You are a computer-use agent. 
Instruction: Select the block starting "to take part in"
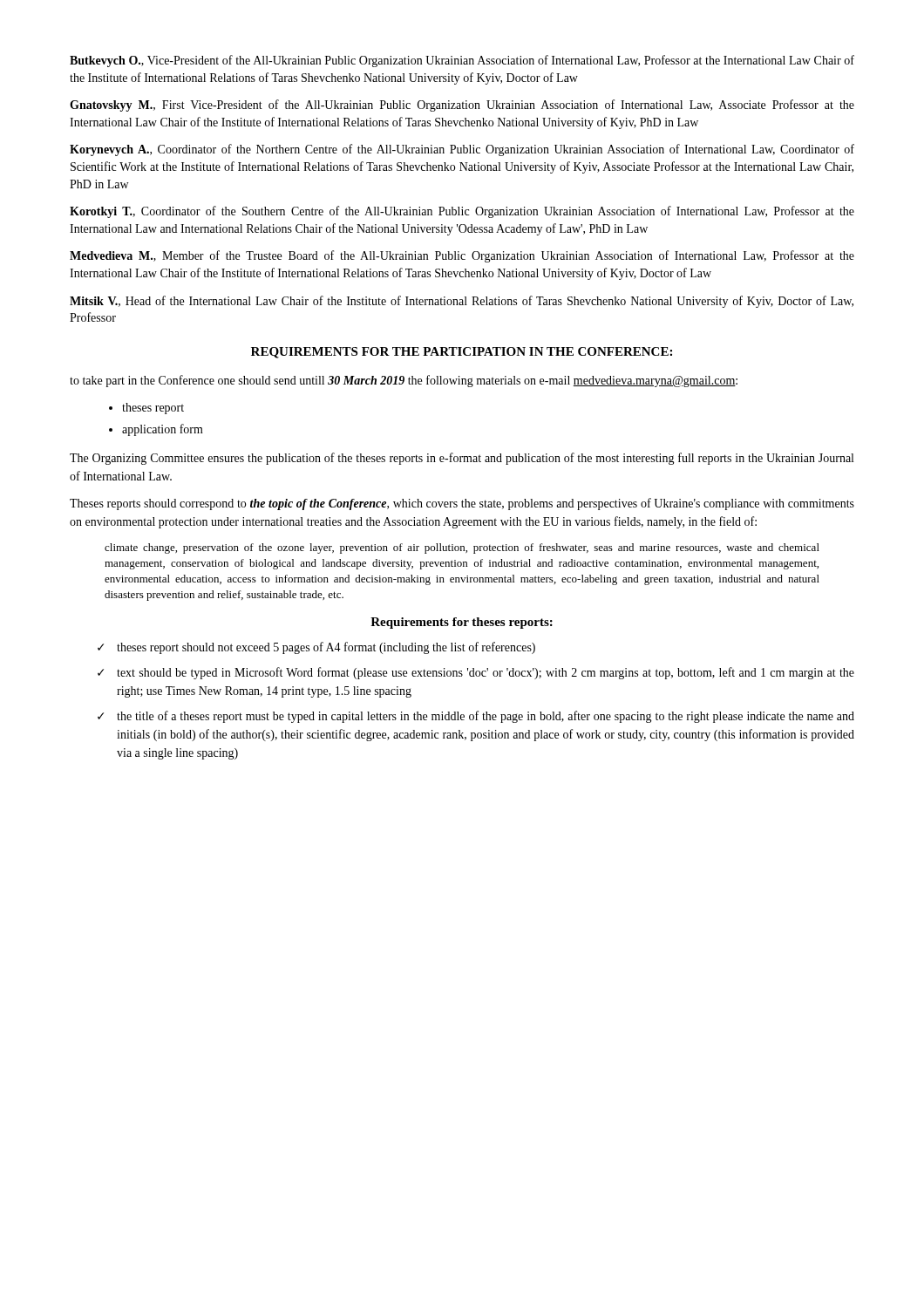point(404,380)
